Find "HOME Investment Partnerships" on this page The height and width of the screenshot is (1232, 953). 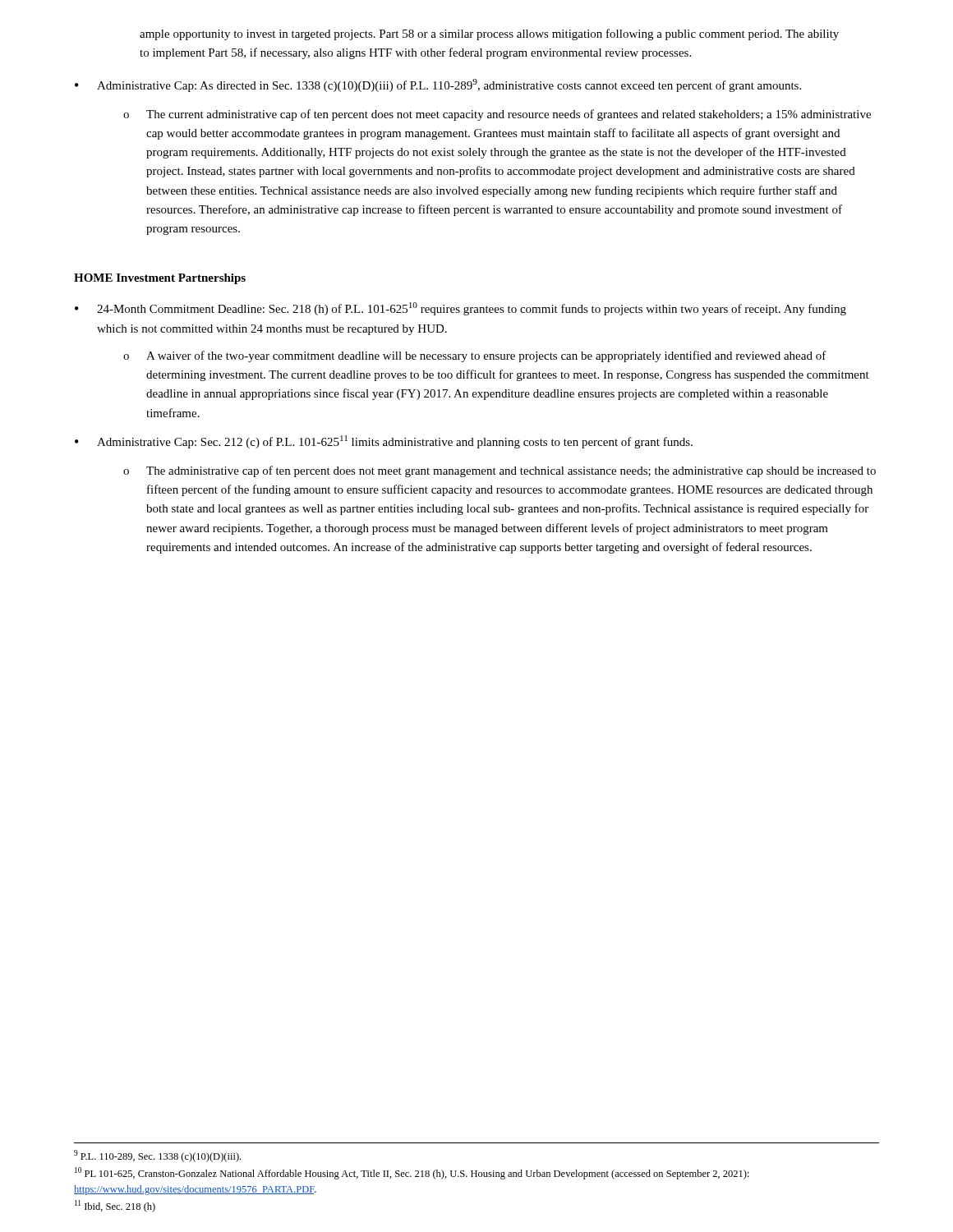tap(160, 278)
